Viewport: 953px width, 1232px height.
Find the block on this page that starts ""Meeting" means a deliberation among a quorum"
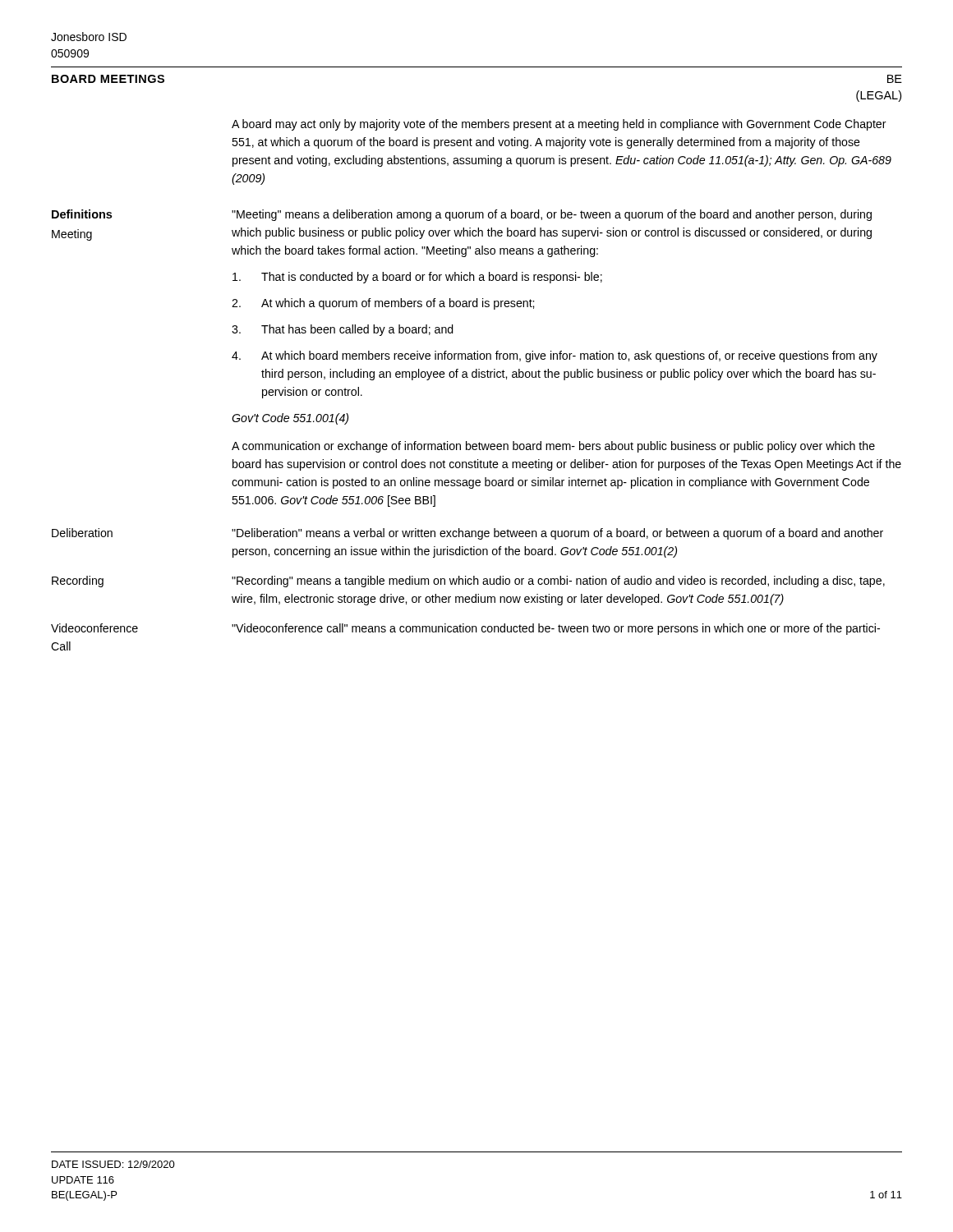(552, 232)
